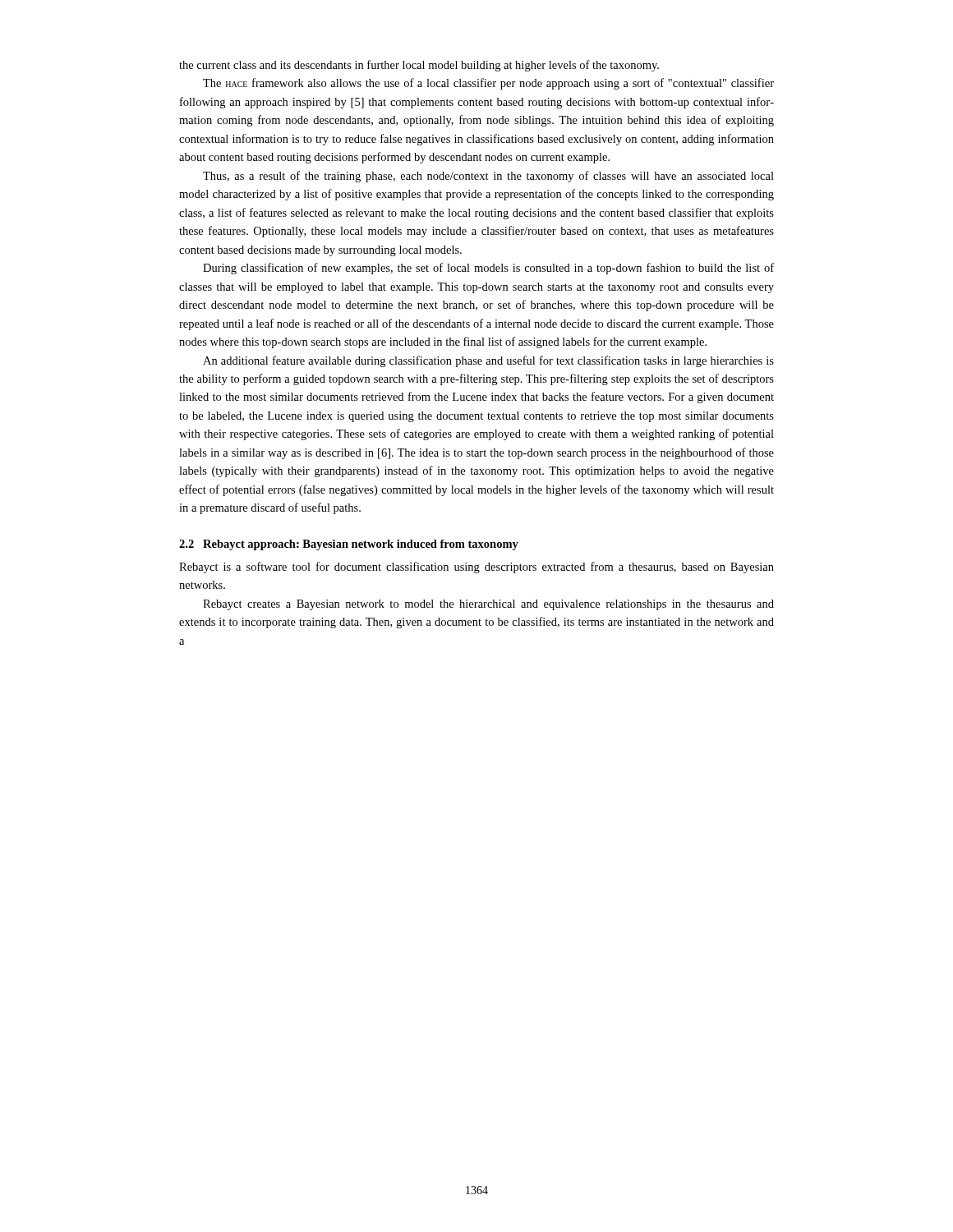
Task: Click the passage that begins "Rebayct is a"
Action: 476,576
